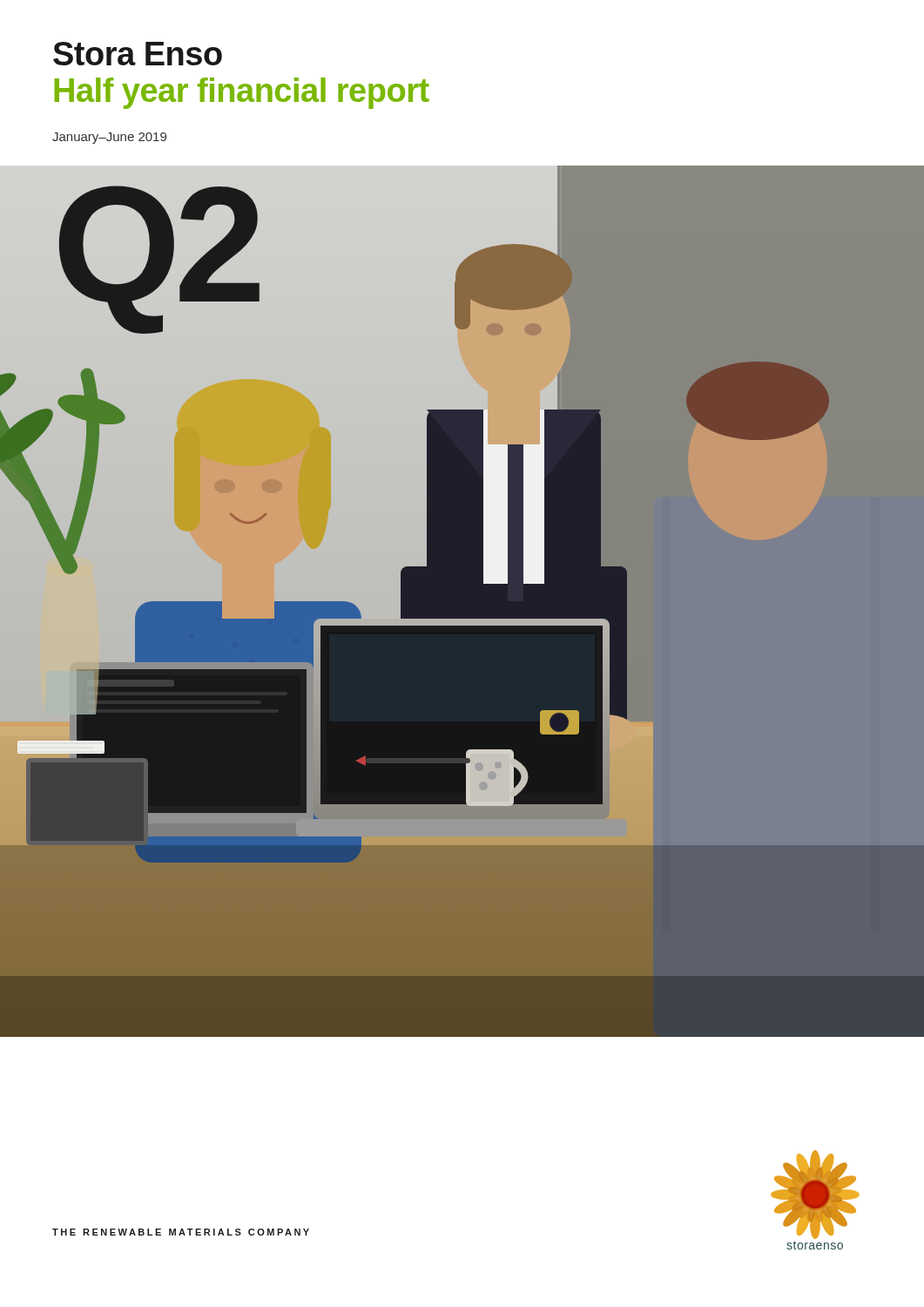The image size is (924, 1307).
Task: Click on the photo
Action: click(462, 549)
